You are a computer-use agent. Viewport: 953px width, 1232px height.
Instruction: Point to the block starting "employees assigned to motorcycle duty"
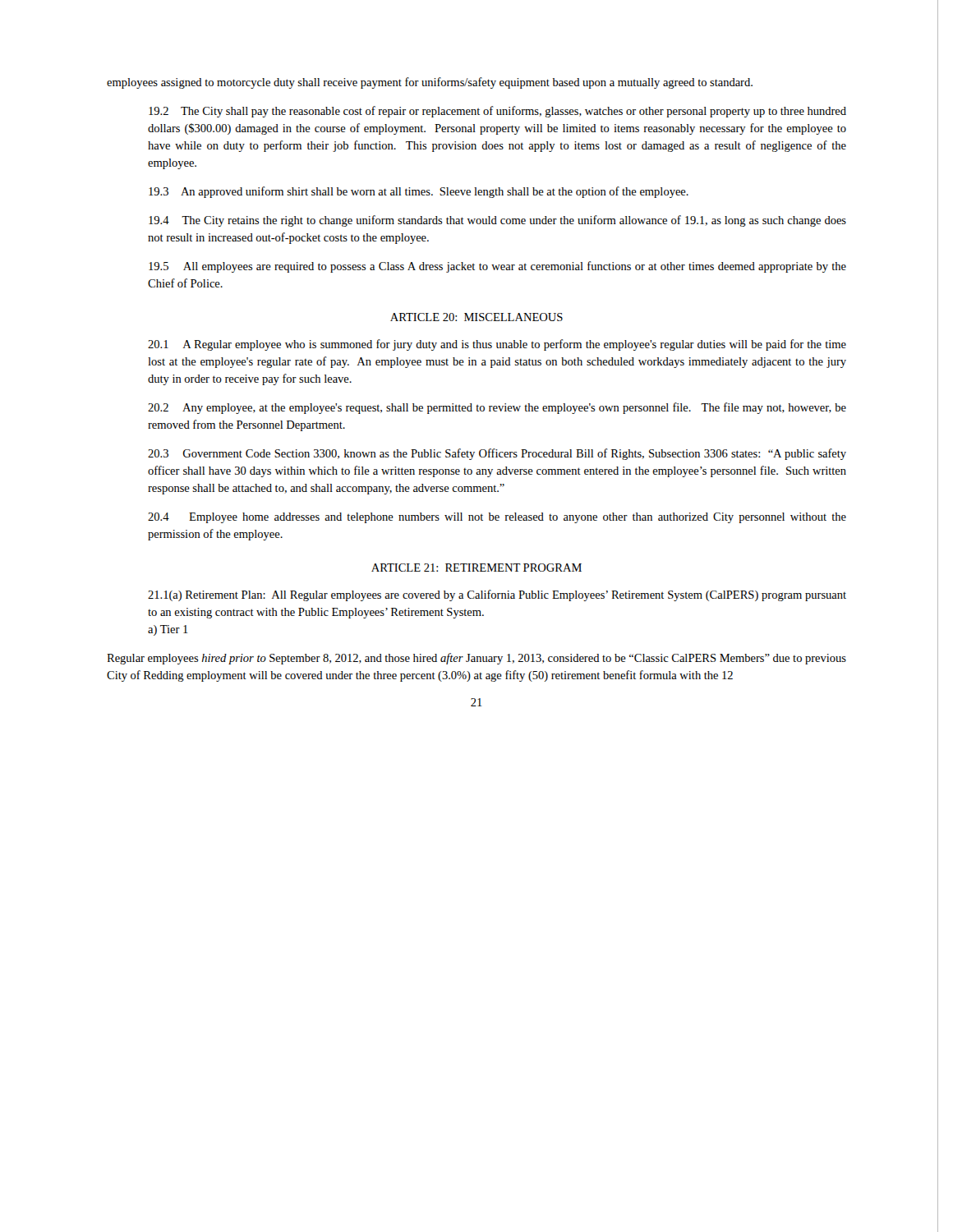[430, 82]
